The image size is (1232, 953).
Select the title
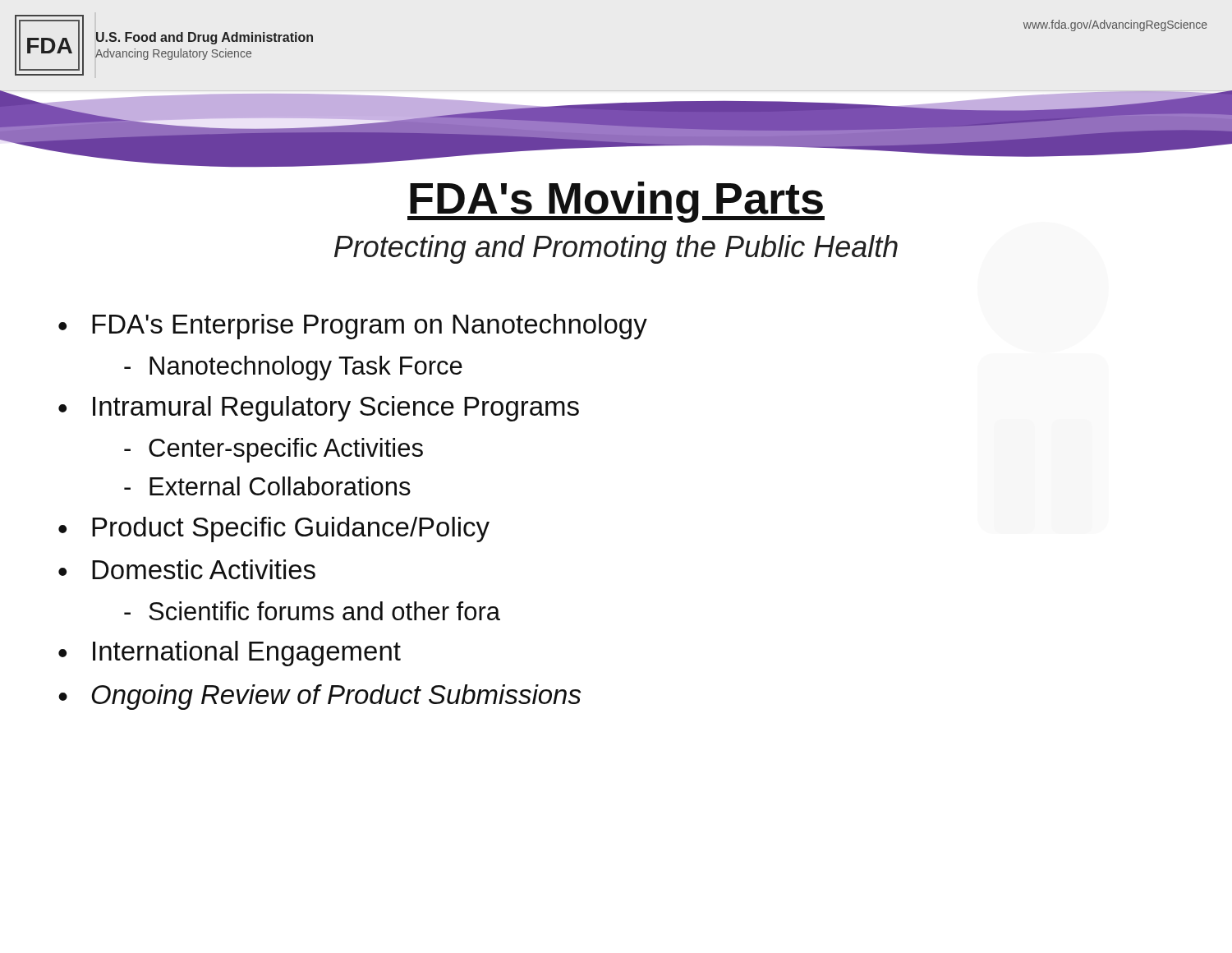coord(616,198)
